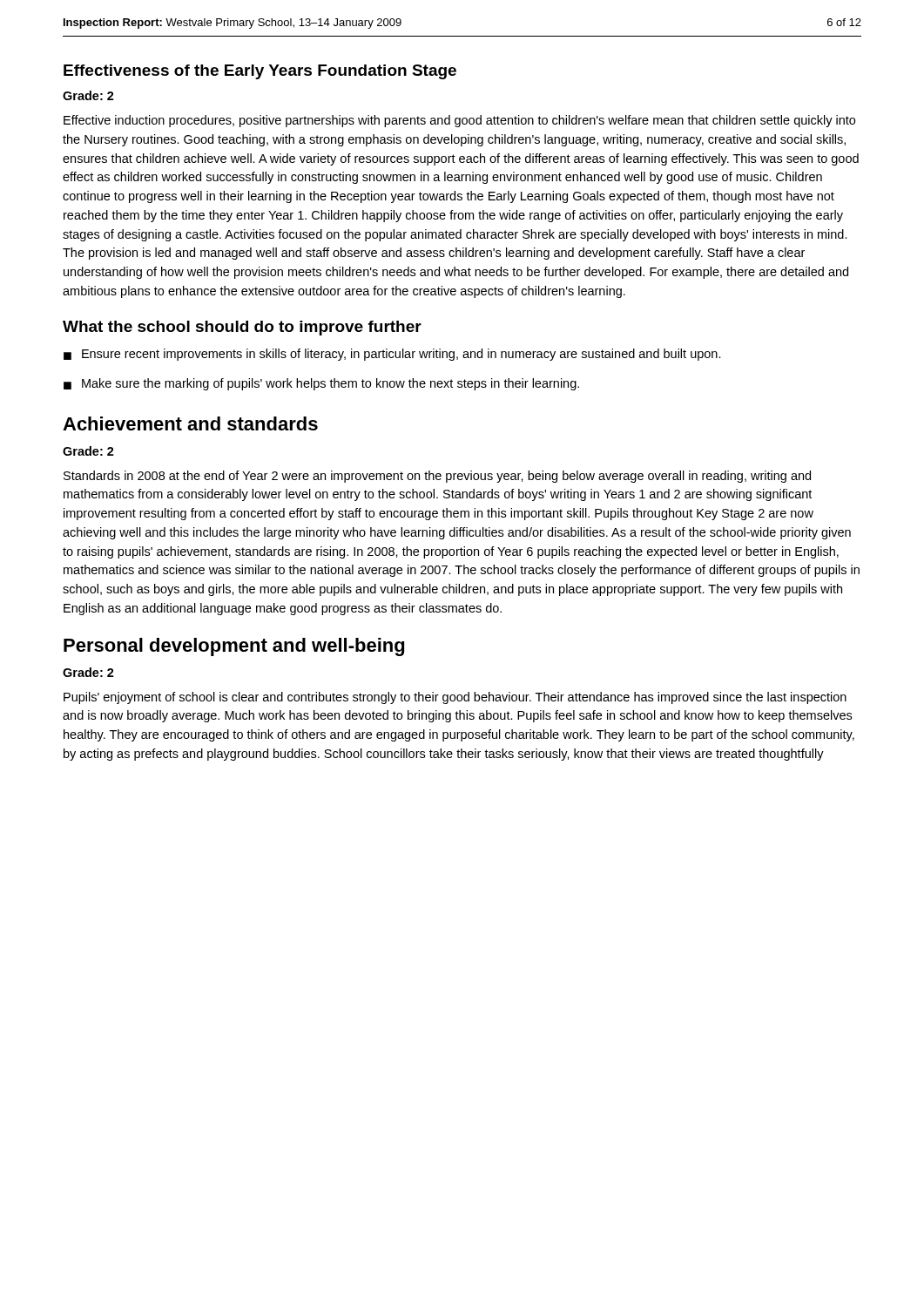
Task: Where is the passage that starts "■ Ensure recent"?
Action: [462, 356]
